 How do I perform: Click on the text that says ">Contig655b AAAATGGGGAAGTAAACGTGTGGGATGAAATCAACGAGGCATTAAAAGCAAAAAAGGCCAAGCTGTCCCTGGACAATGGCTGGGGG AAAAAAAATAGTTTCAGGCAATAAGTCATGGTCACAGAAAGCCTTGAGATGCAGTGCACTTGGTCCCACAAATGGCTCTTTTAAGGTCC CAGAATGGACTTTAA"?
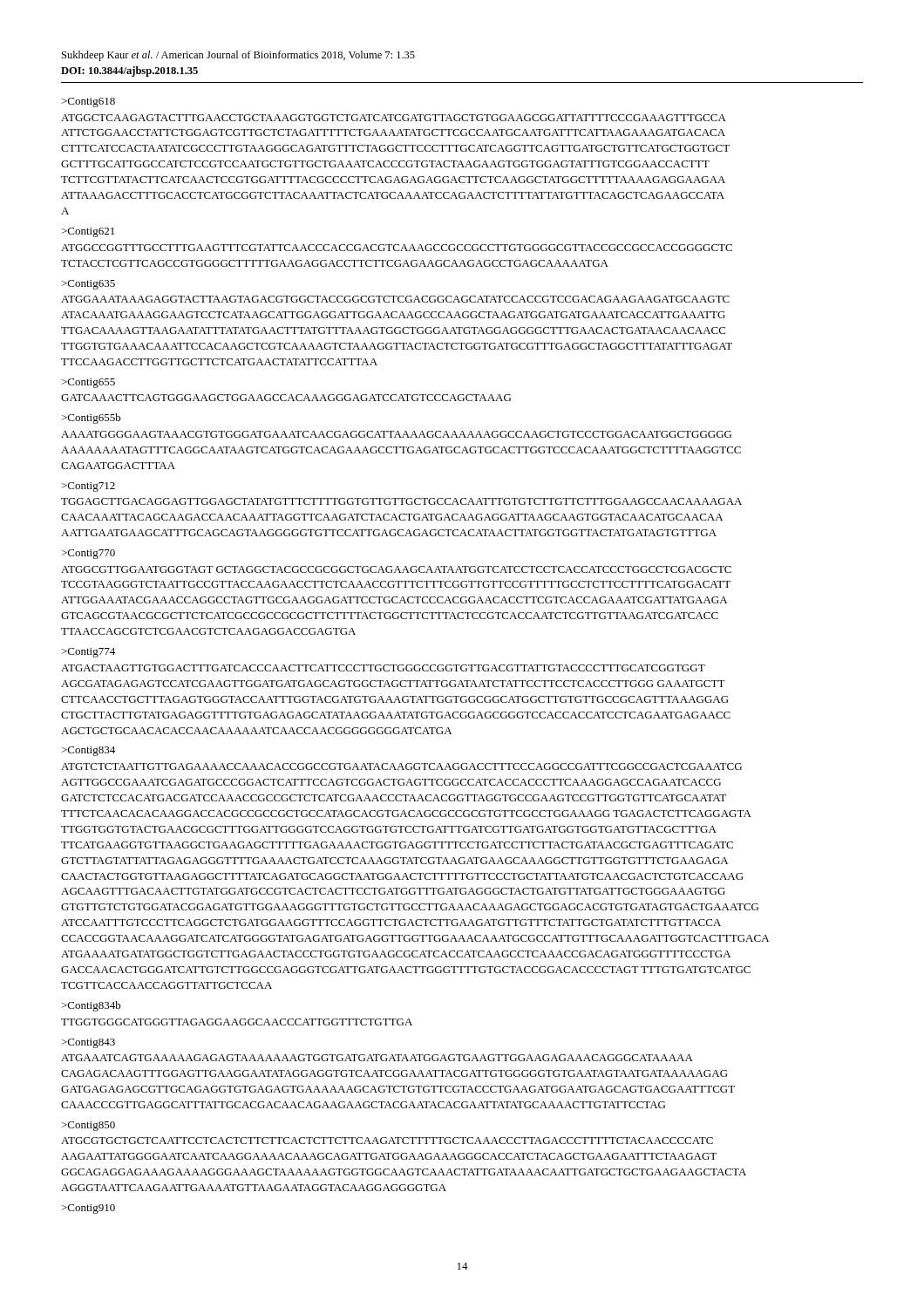coord(462,442)
